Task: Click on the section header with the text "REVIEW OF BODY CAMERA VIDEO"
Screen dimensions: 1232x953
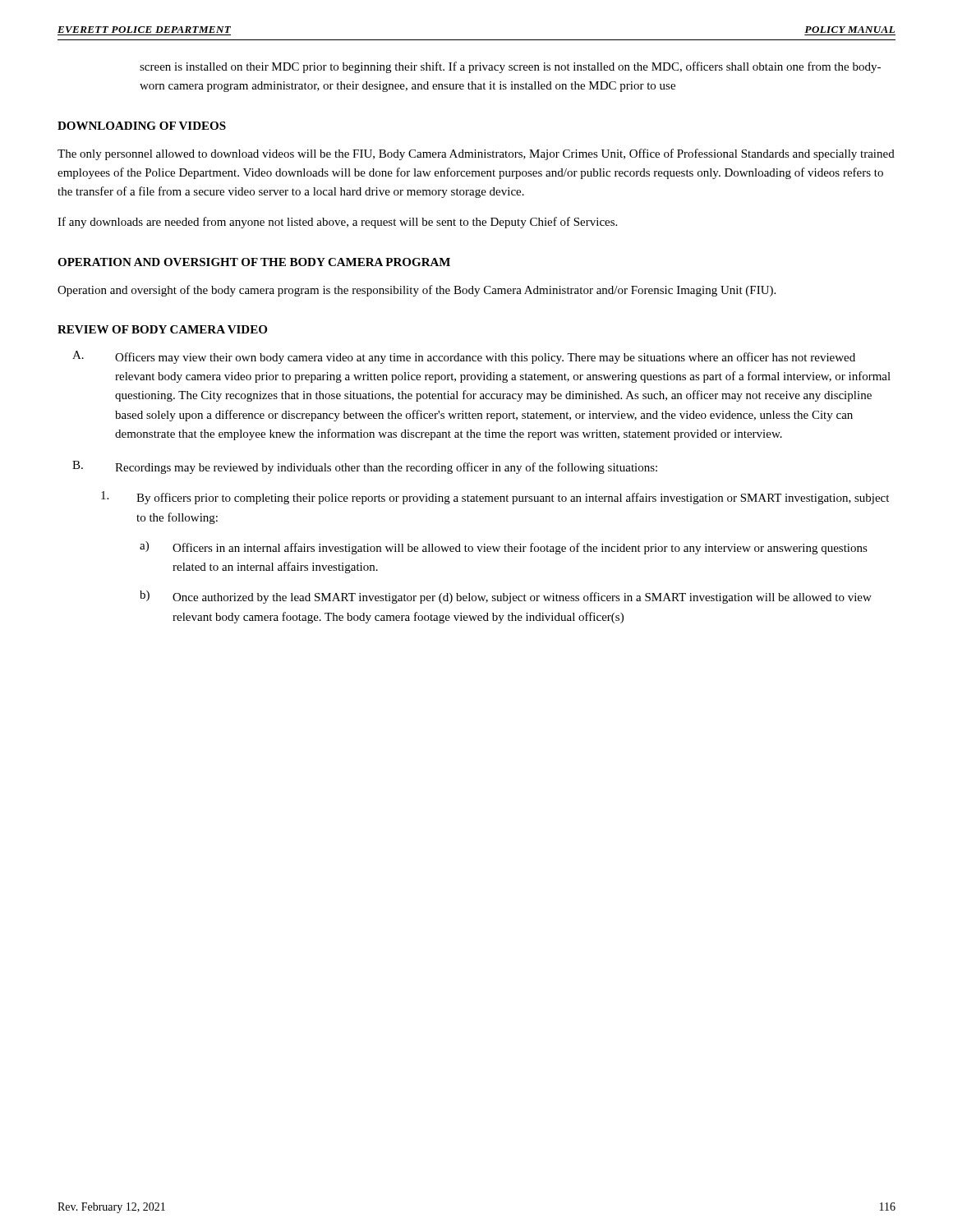Action: (x=163, y=329)
